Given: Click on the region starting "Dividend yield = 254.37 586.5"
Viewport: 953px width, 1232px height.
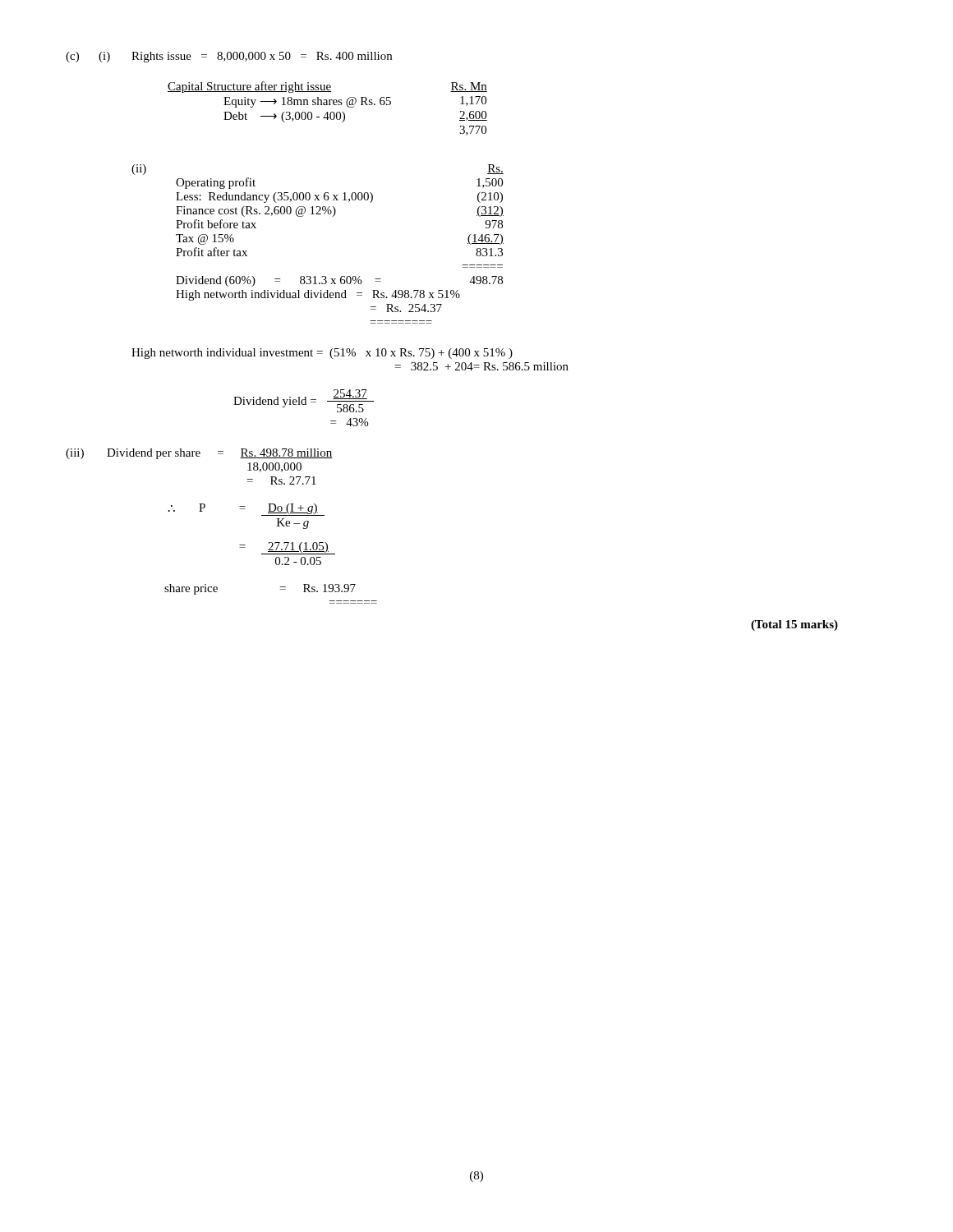Looking at the screenshot, I should tap(303, 408).
